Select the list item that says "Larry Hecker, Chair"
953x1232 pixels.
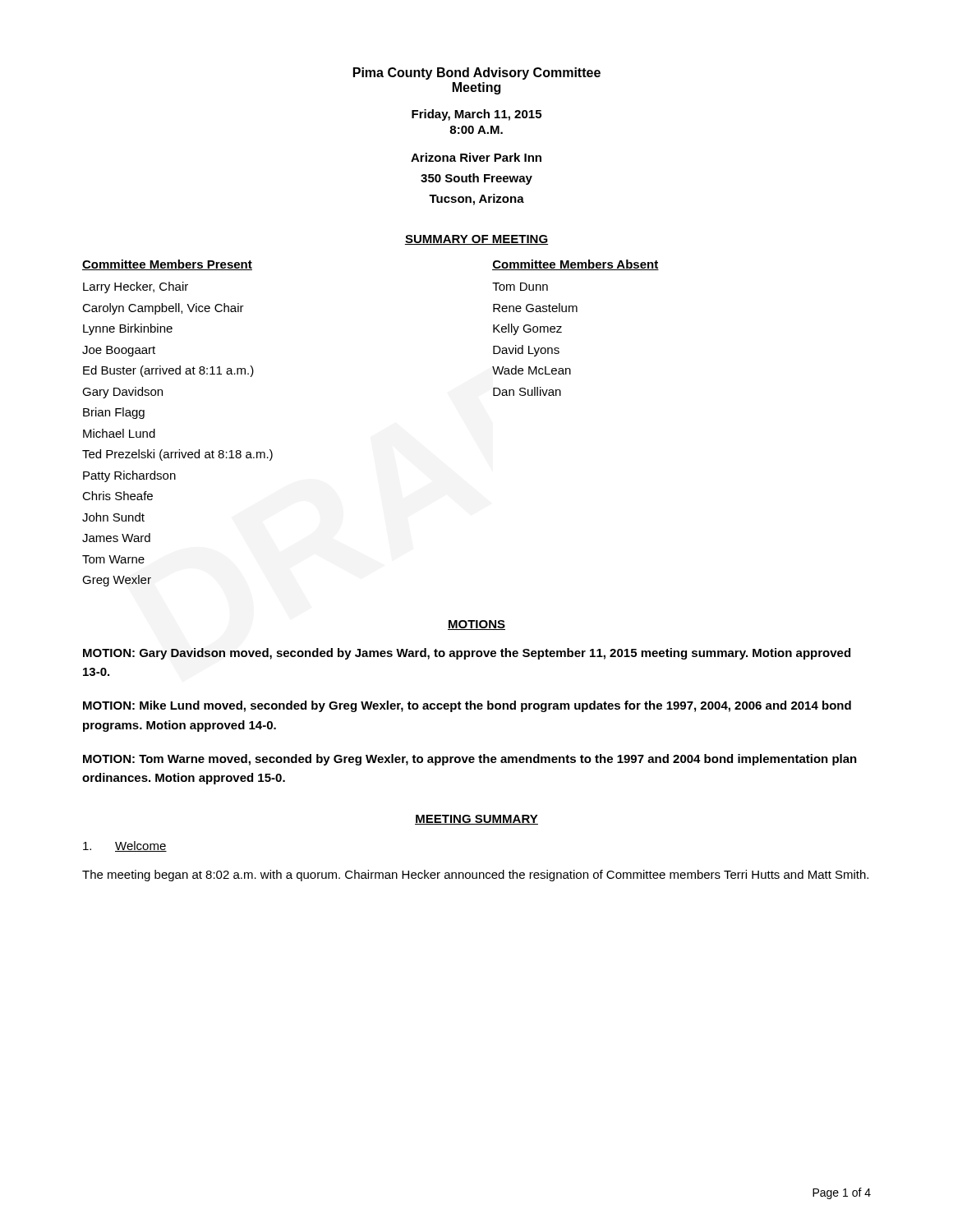click(x=136, y=287)
